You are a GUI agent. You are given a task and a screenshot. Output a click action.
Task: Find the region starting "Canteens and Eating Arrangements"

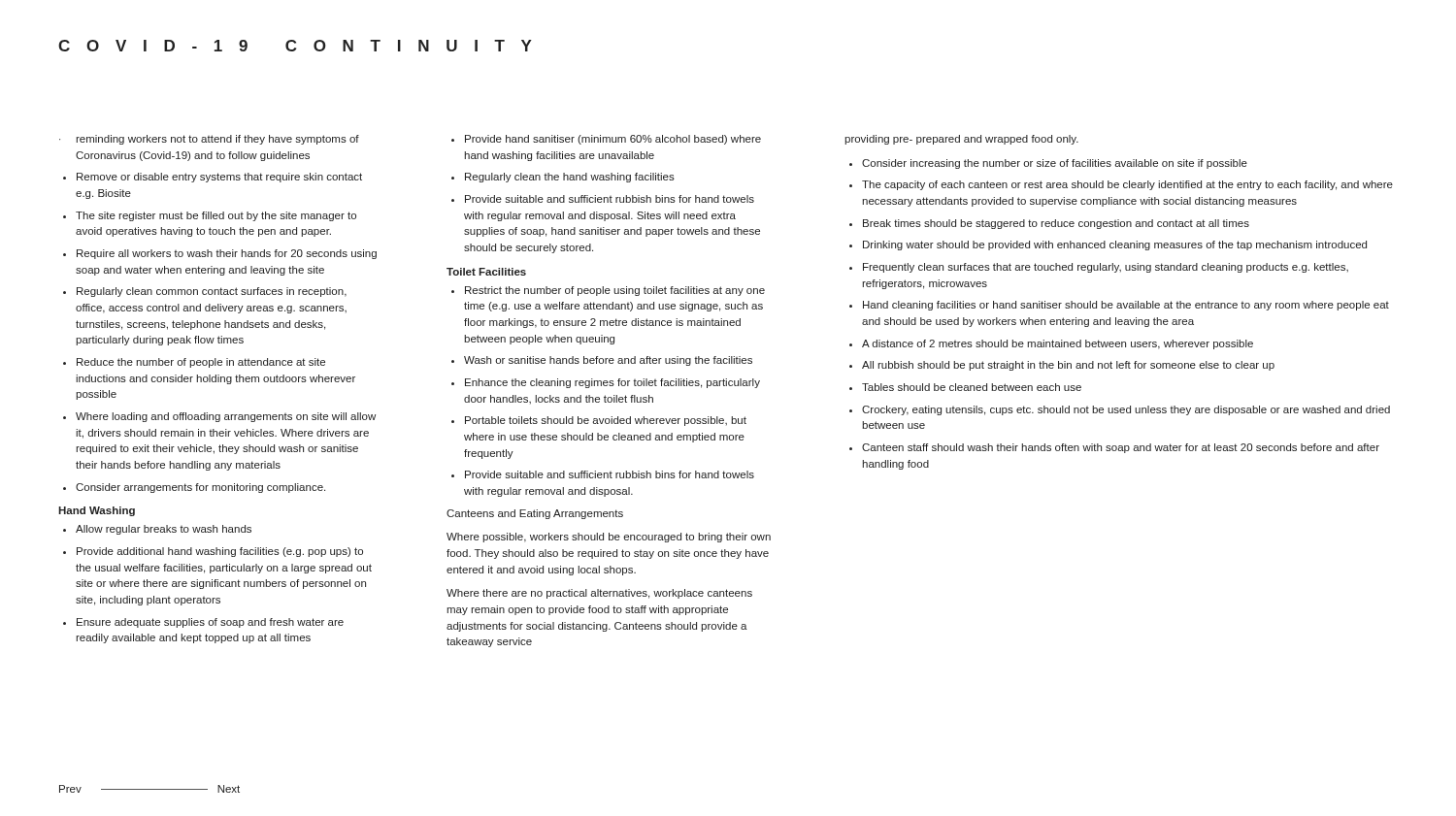(x=535, y=513)
